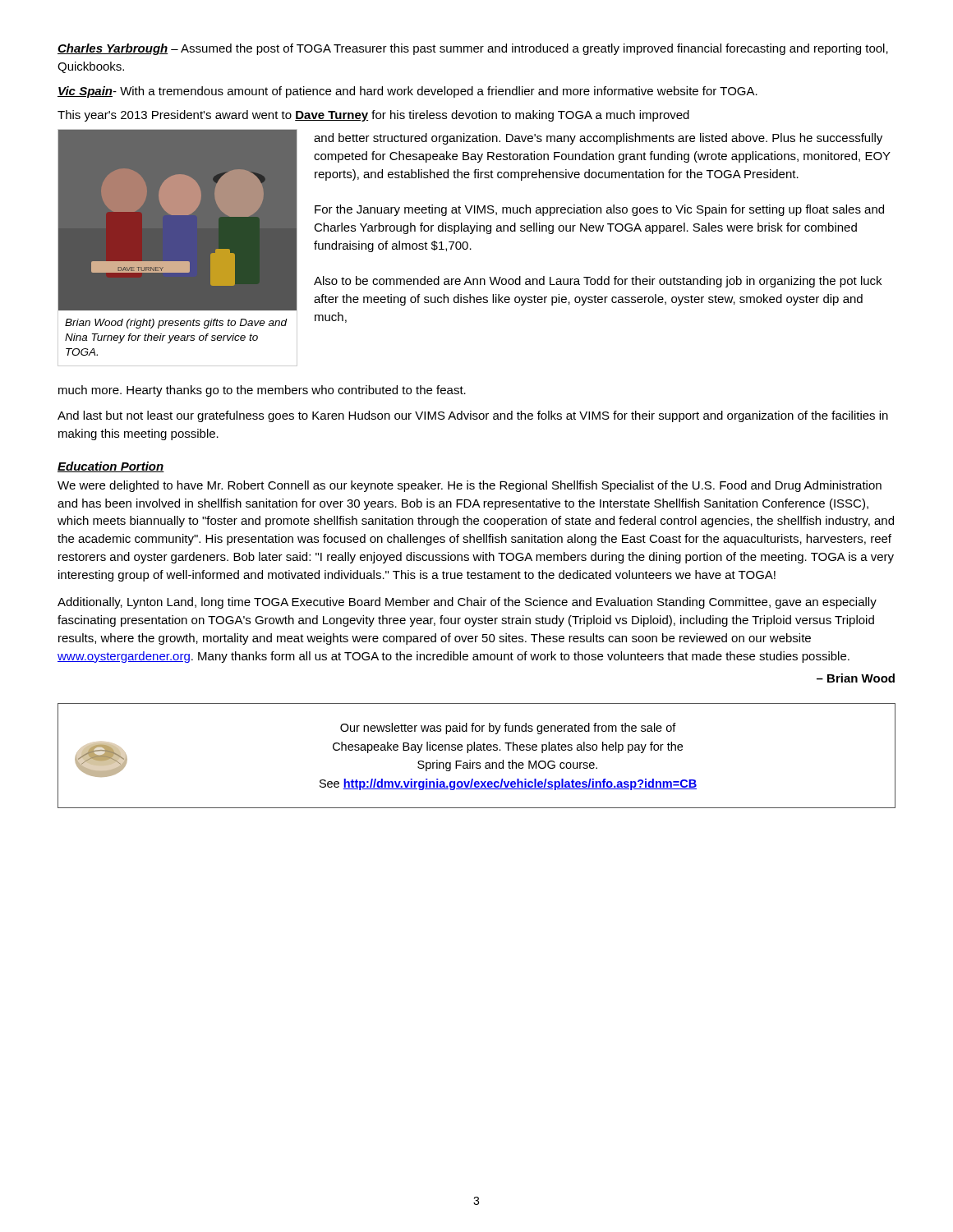
Task: Find the caption with the text "Brian Wood (right) presents"
Action: [176, 337]
